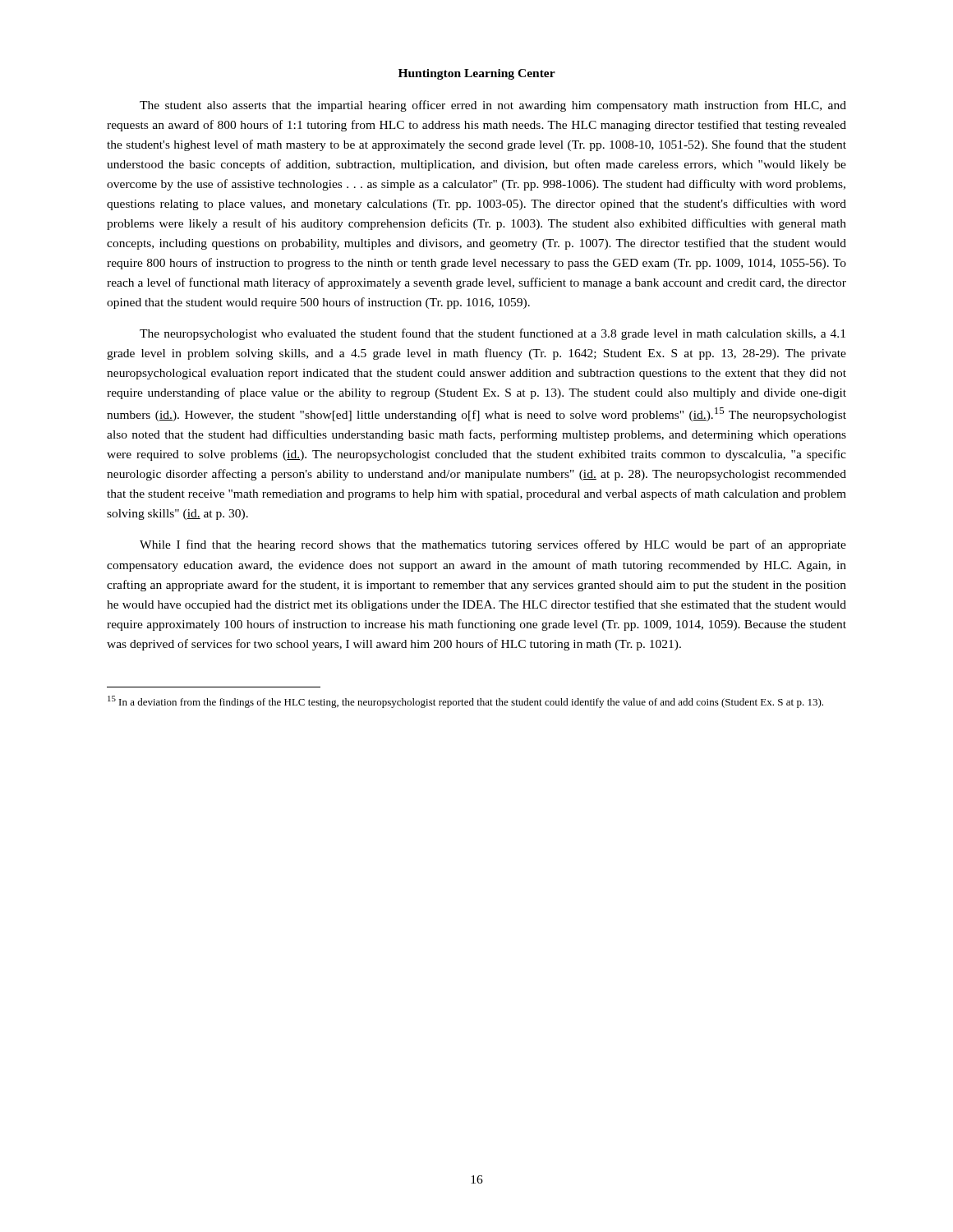Screen dimensions: 1232x953
Task: Click on the region starting "Huntington Learning Center"
Action: (x=476, y=73)
